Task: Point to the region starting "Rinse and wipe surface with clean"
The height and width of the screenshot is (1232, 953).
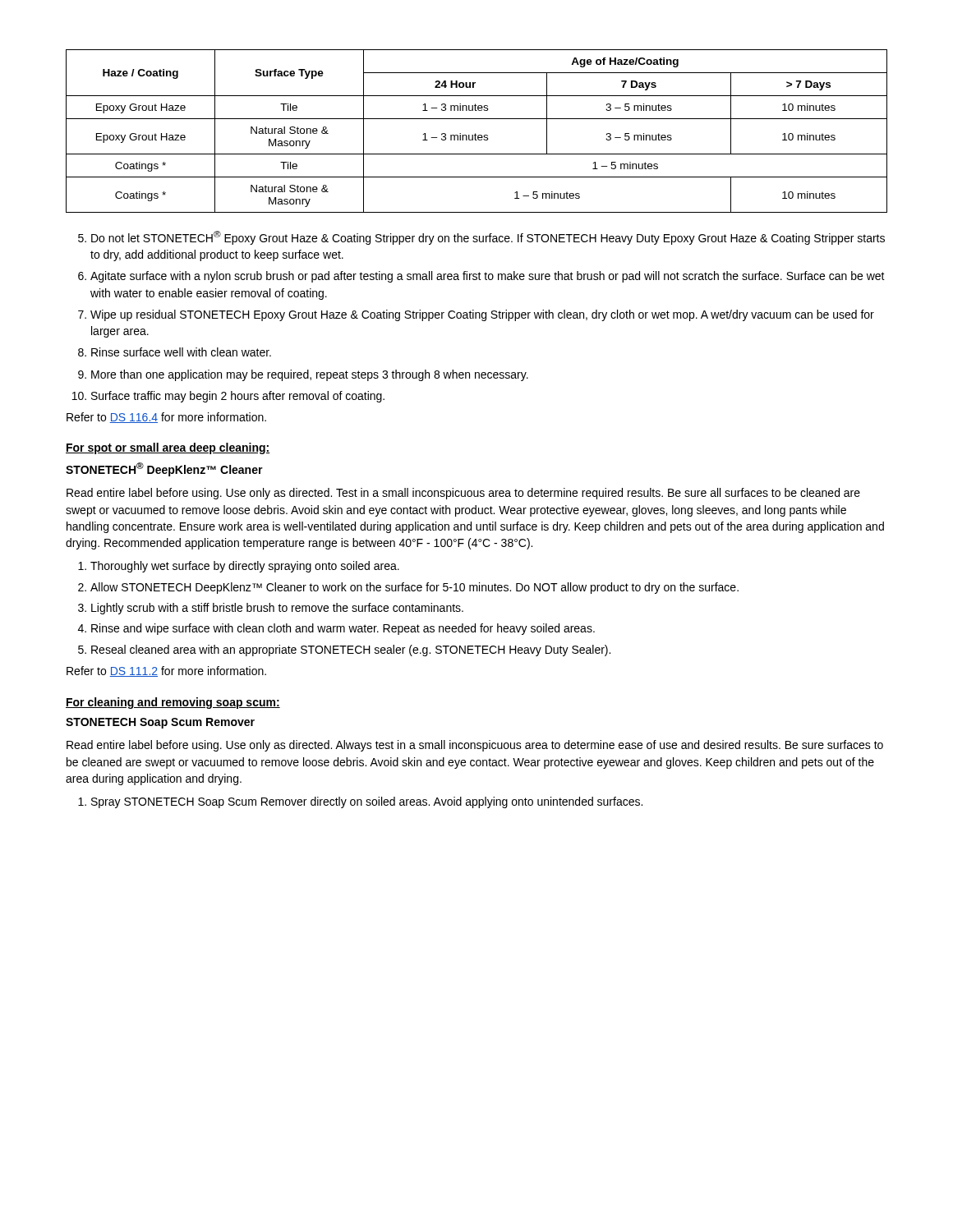Action: 343,629
